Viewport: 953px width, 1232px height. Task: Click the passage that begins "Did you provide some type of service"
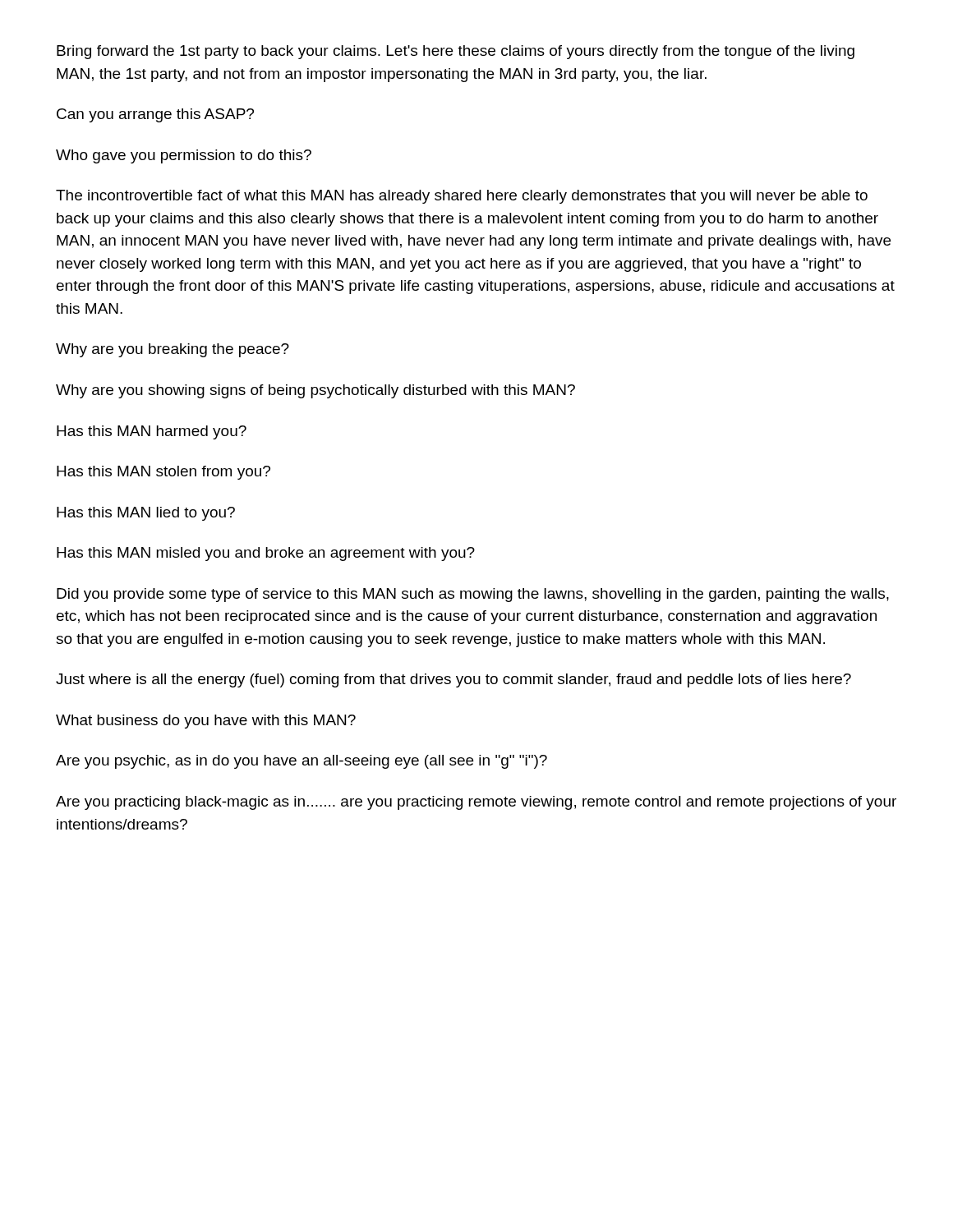pos(473,616)
